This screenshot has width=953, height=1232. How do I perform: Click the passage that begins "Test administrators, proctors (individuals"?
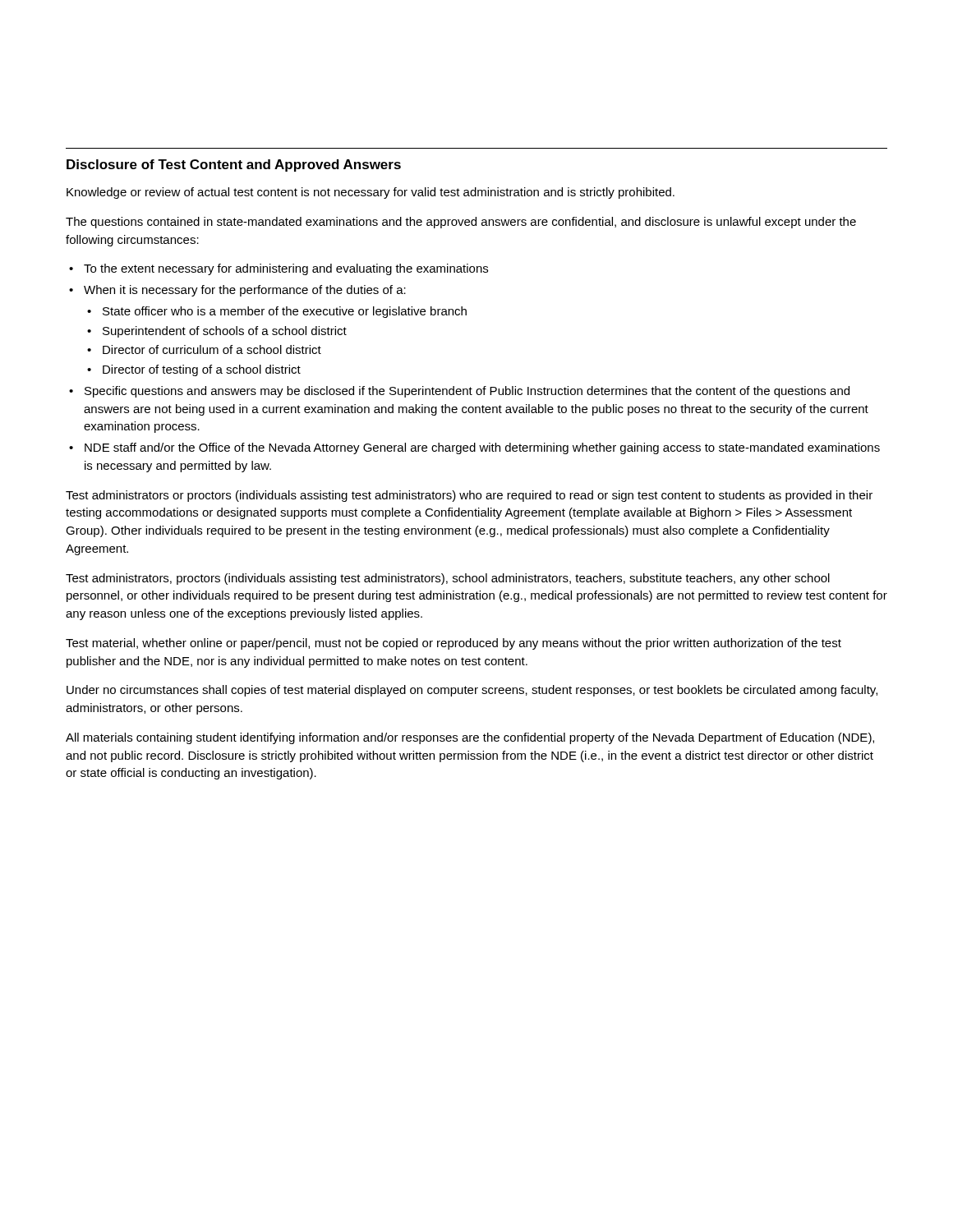[476, 596]
